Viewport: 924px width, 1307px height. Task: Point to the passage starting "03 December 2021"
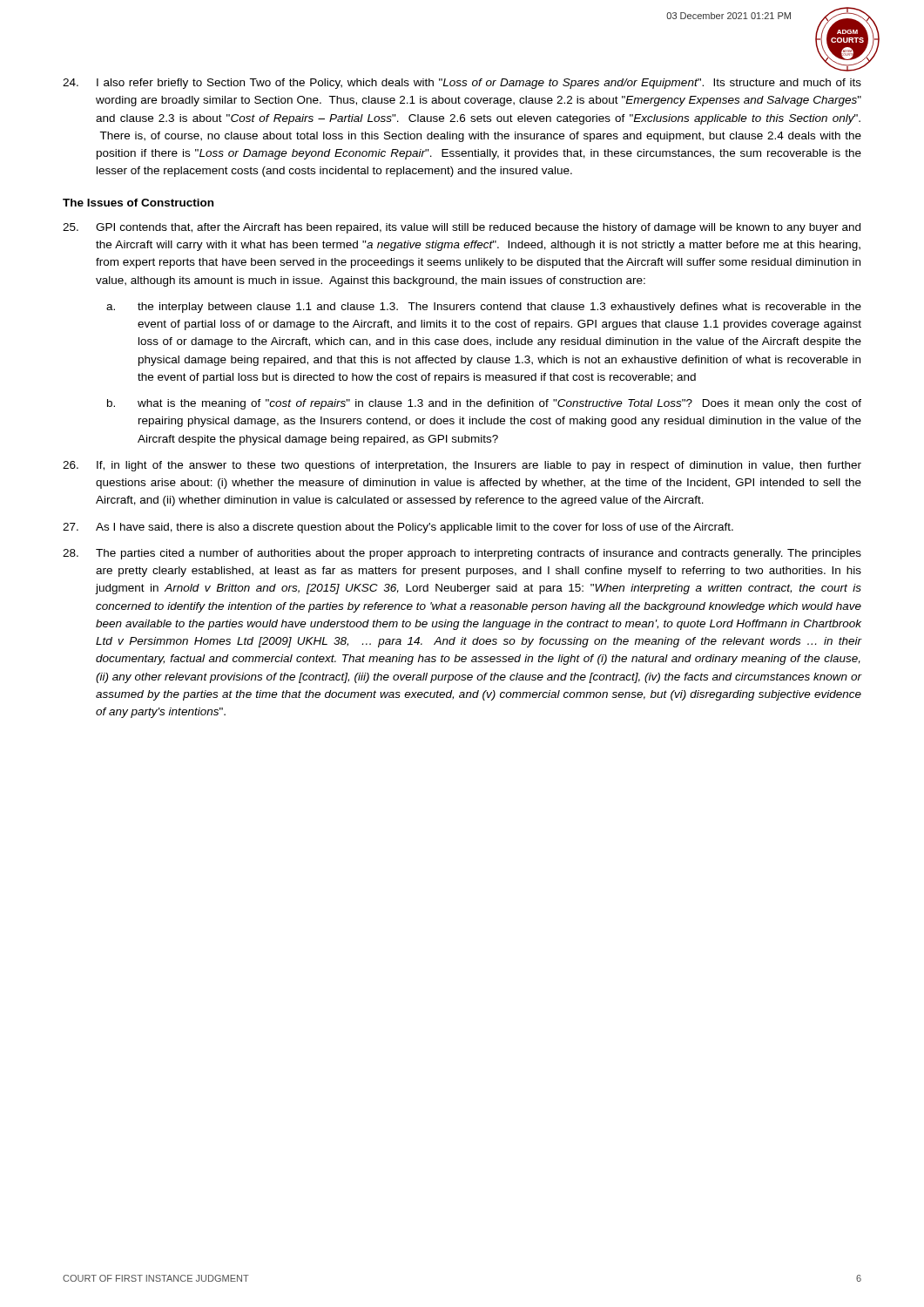(729, 16)
